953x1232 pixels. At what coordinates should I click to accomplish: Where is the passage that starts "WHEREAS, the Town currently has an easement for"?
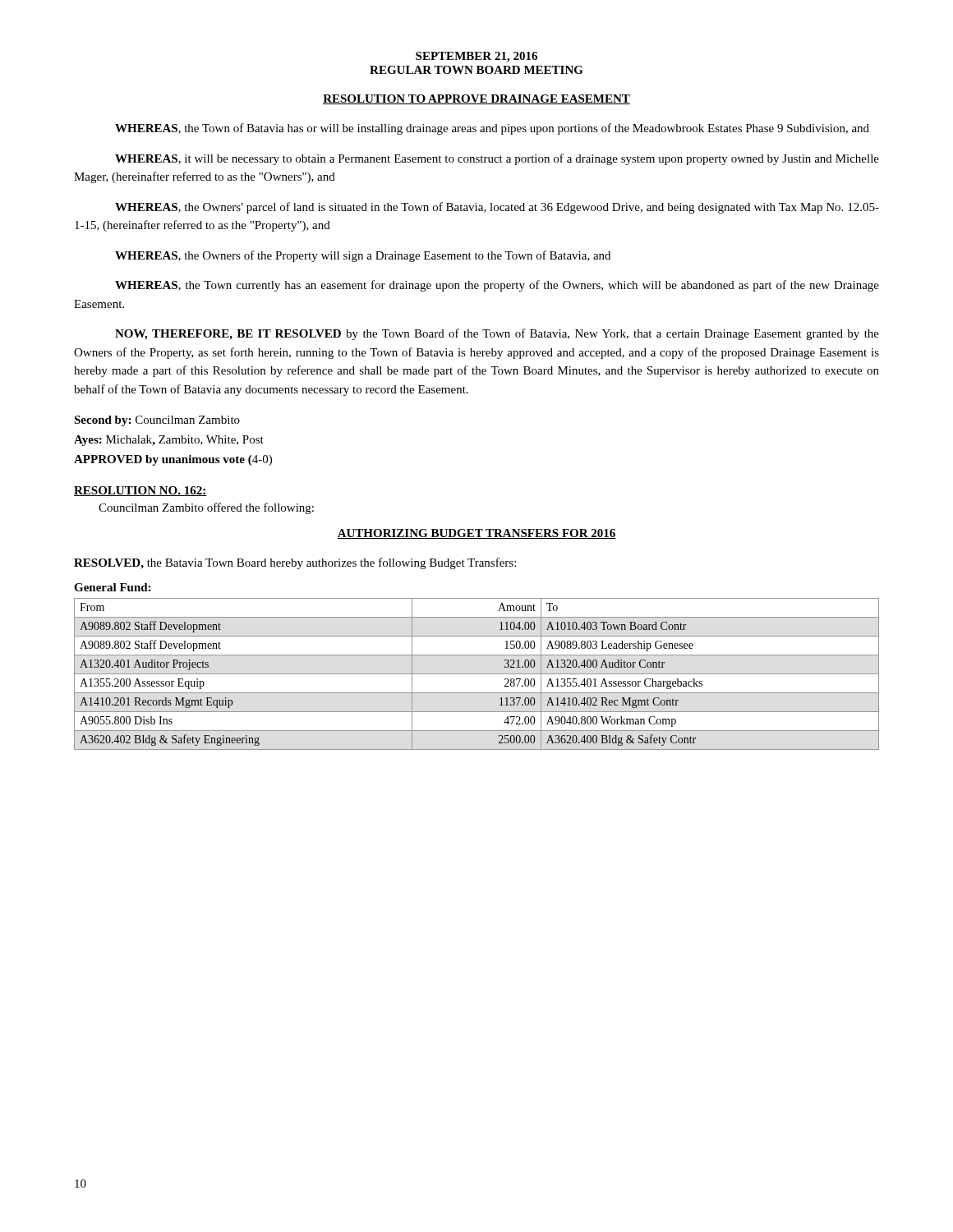pos(476,294)
